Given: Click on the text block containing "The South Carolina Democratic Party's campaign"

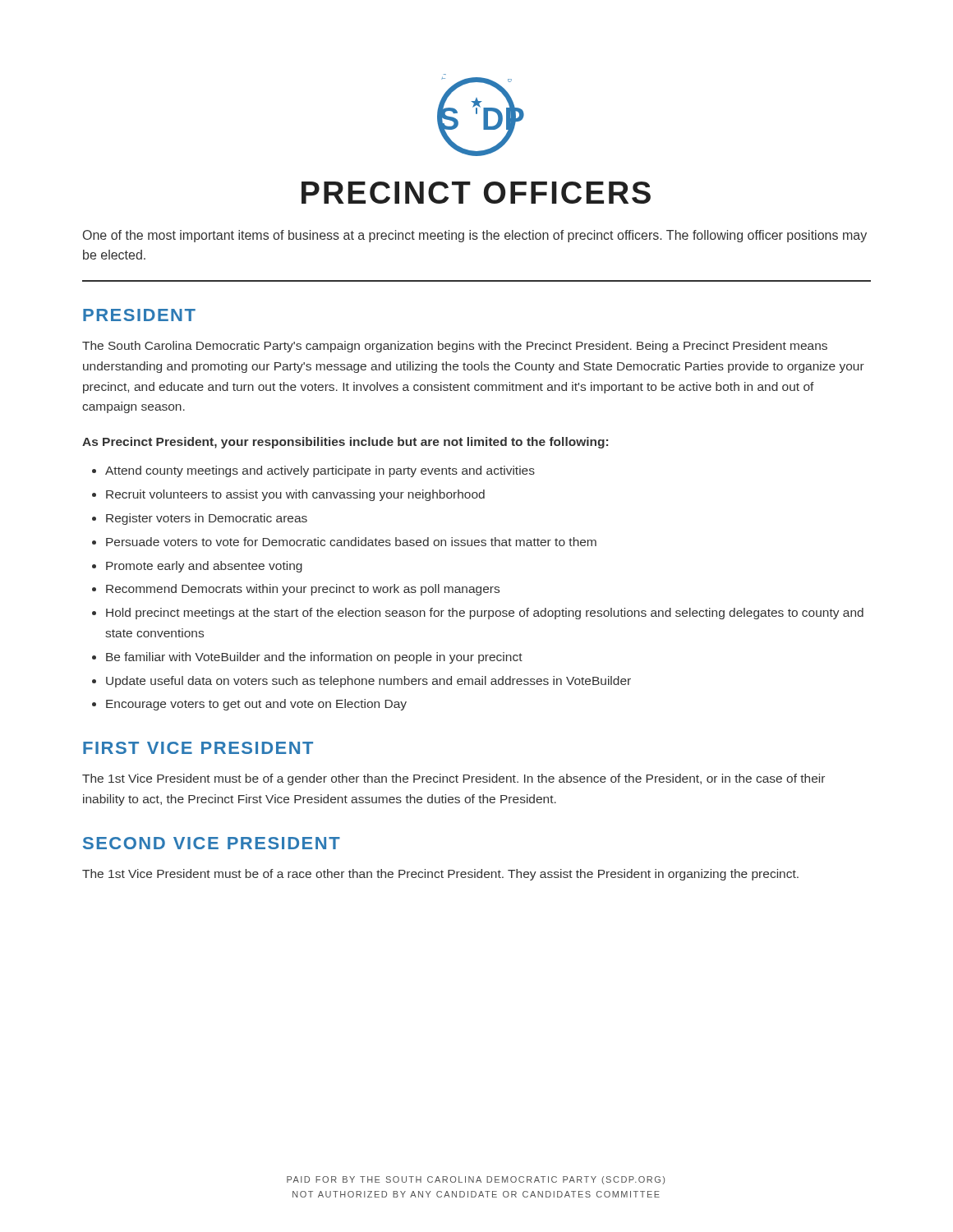Looking at the screenshot, I should click(x=473, y=376).
